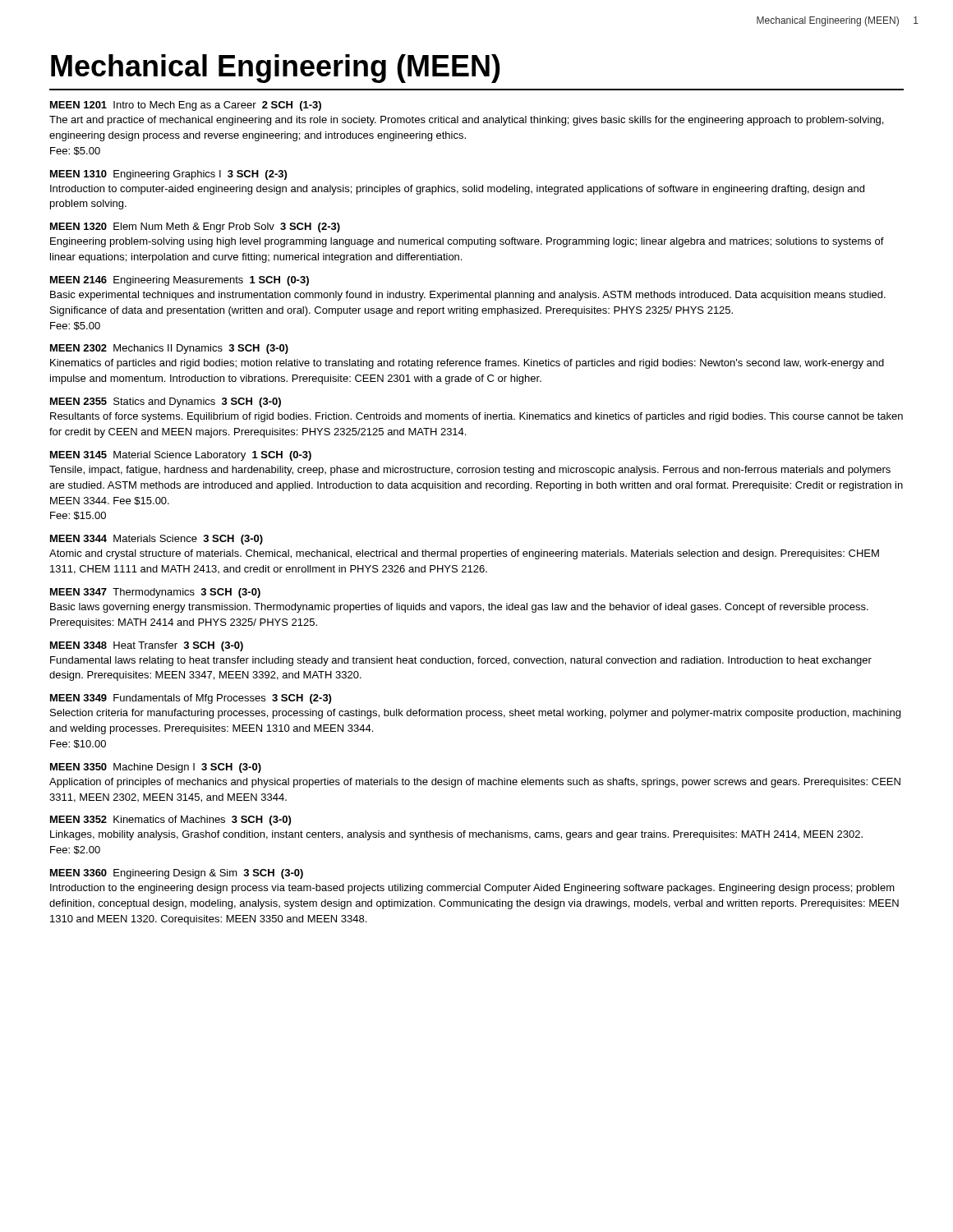Click on the text block with the text "Engineering problem-solving using high level programming language"
Screen dimensions: 1232x953
tap(466, 249)
